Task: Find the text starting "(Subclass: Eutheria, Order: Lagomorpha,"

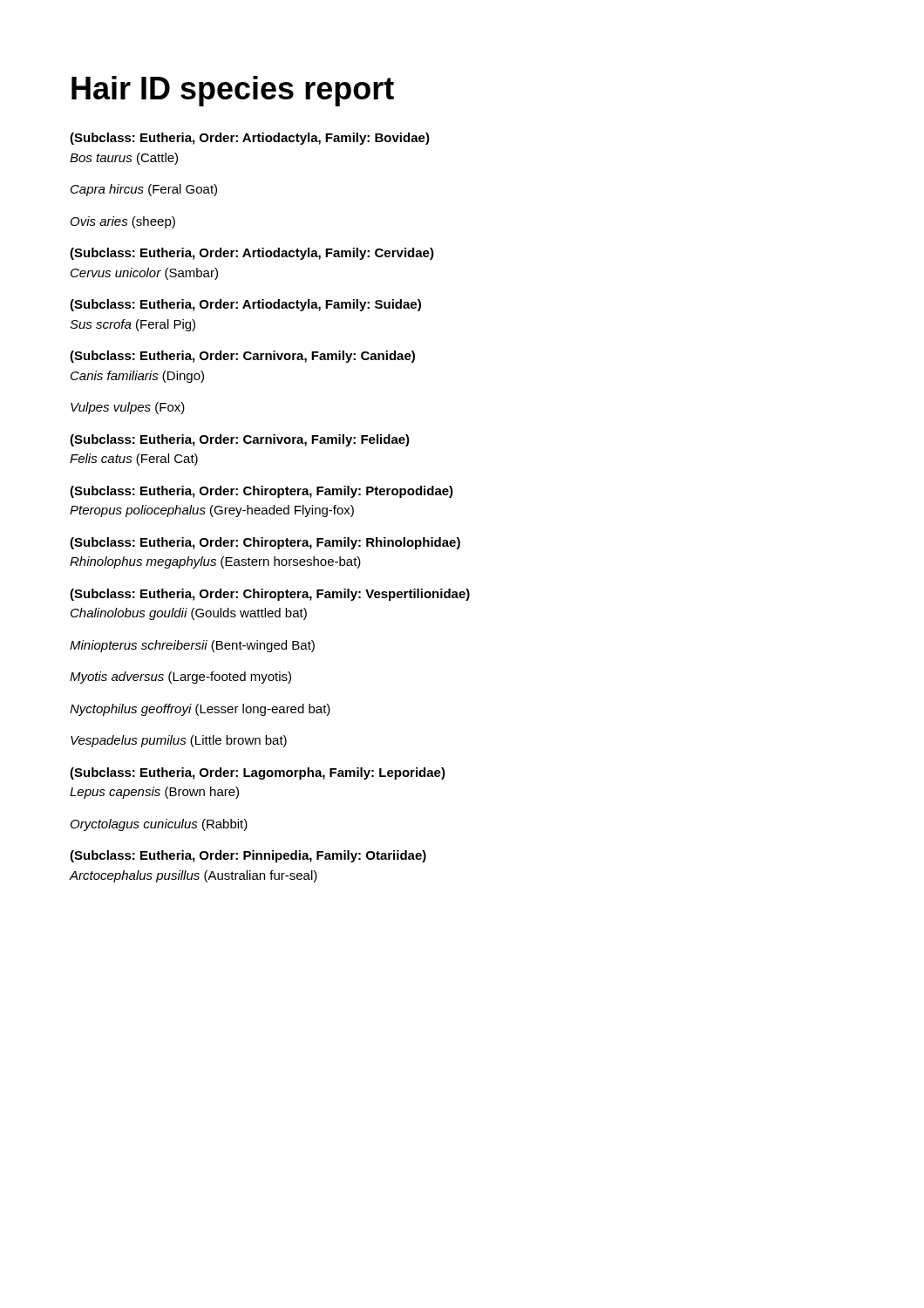Action: tap(258, 773)
